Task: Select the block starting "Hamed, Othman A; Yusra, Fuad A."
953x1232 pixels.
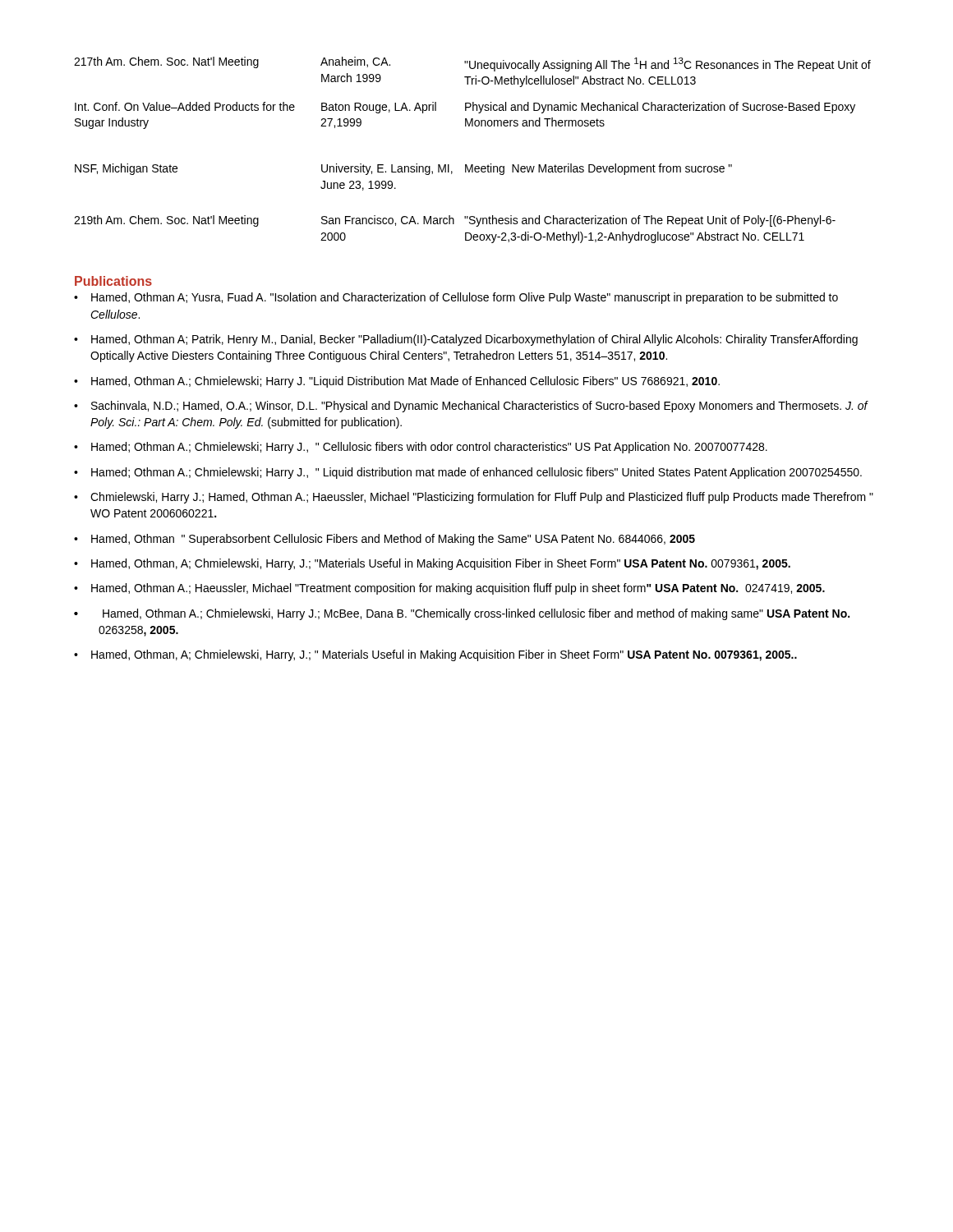Action: pyautogui.click(x=464, y=306)
